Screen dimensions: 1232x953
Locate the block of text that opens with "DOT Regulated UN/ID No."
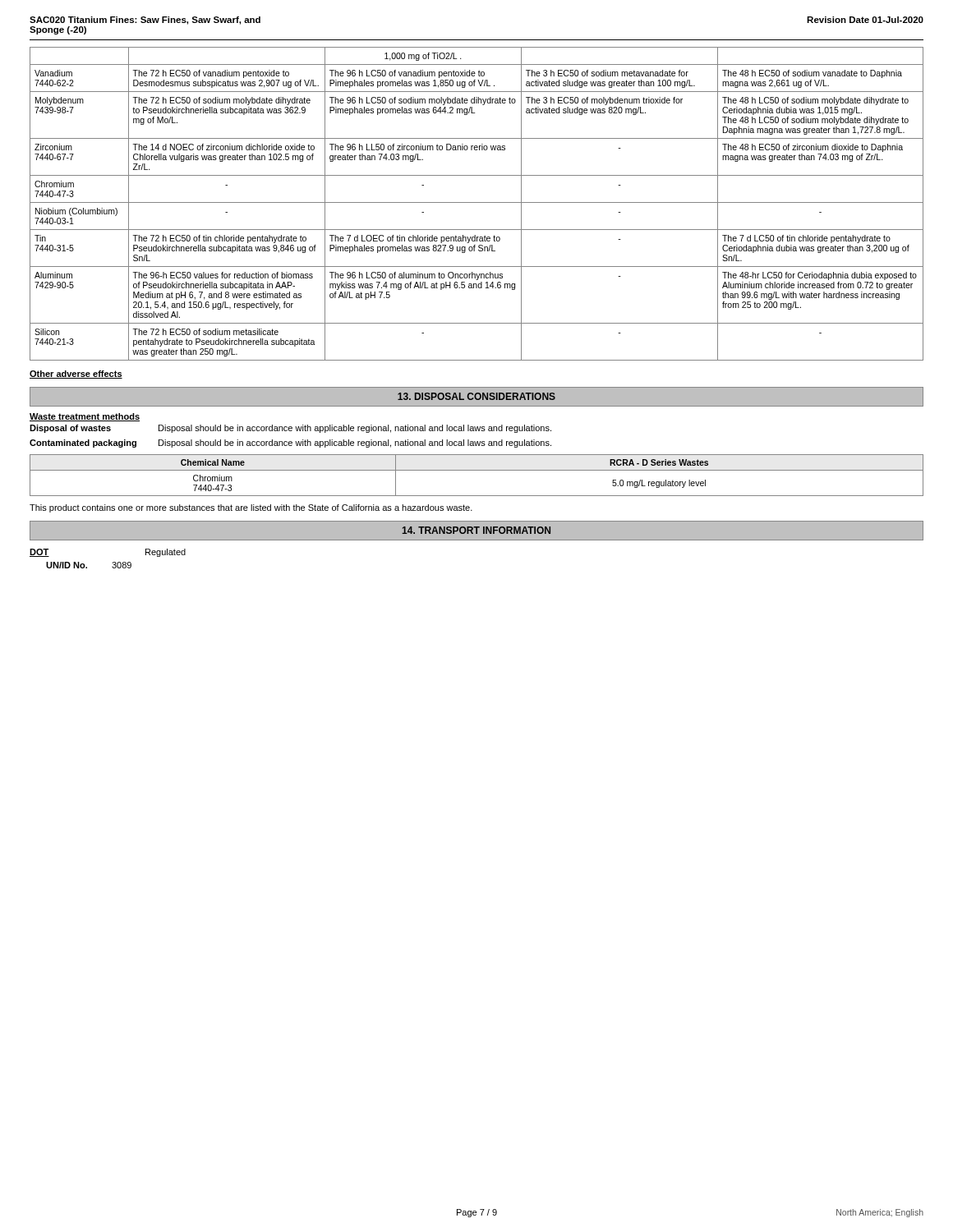(x=38, y=553)
